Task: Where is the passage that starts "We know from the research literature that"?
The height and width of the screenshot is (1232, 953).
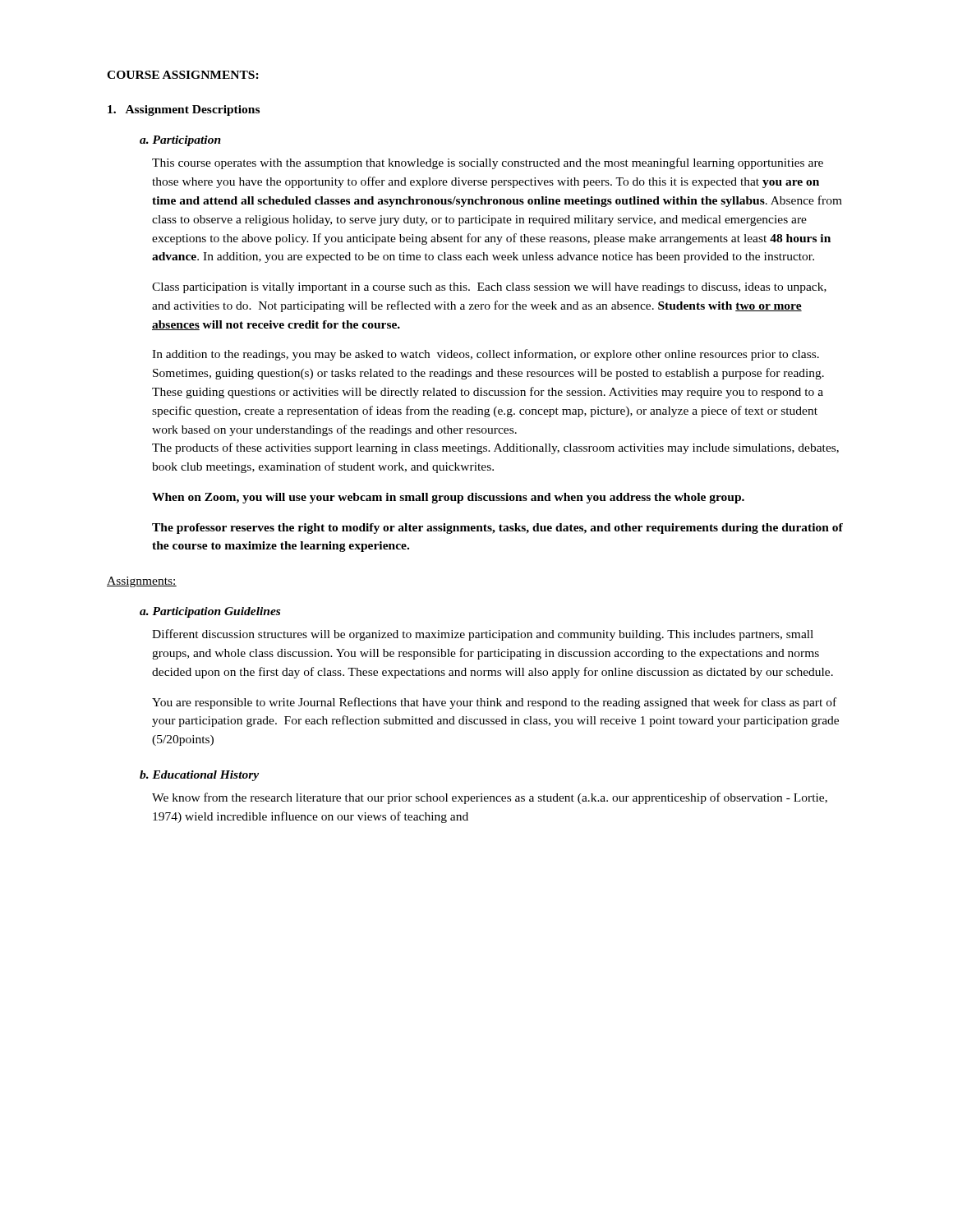Action: pos(490,807)
